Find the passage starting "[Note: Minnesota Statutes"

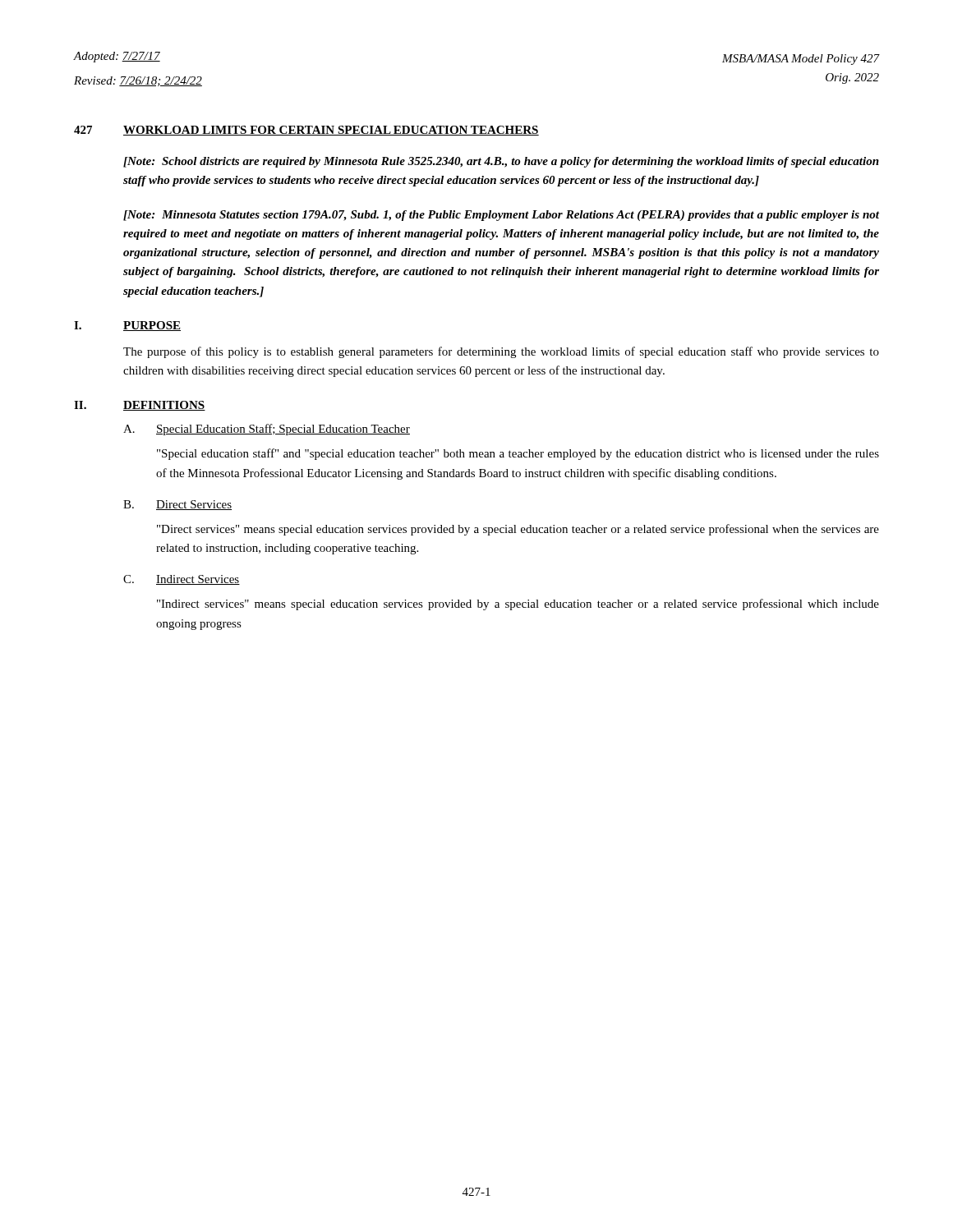click(x=501, y=252)
